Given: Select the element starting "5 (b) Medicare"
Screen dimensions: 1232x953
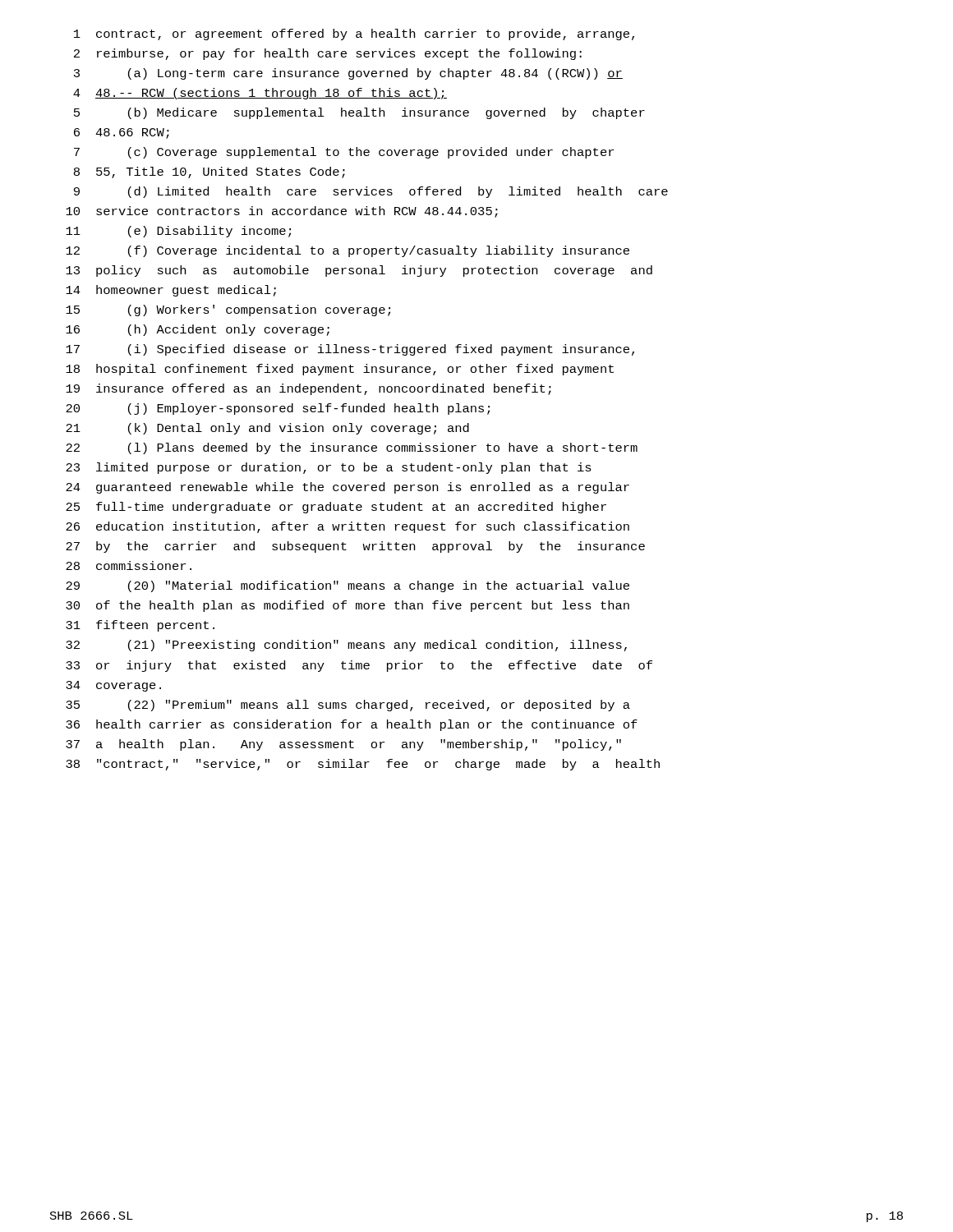Looking at the screenshot, I should tap(476, 113).
